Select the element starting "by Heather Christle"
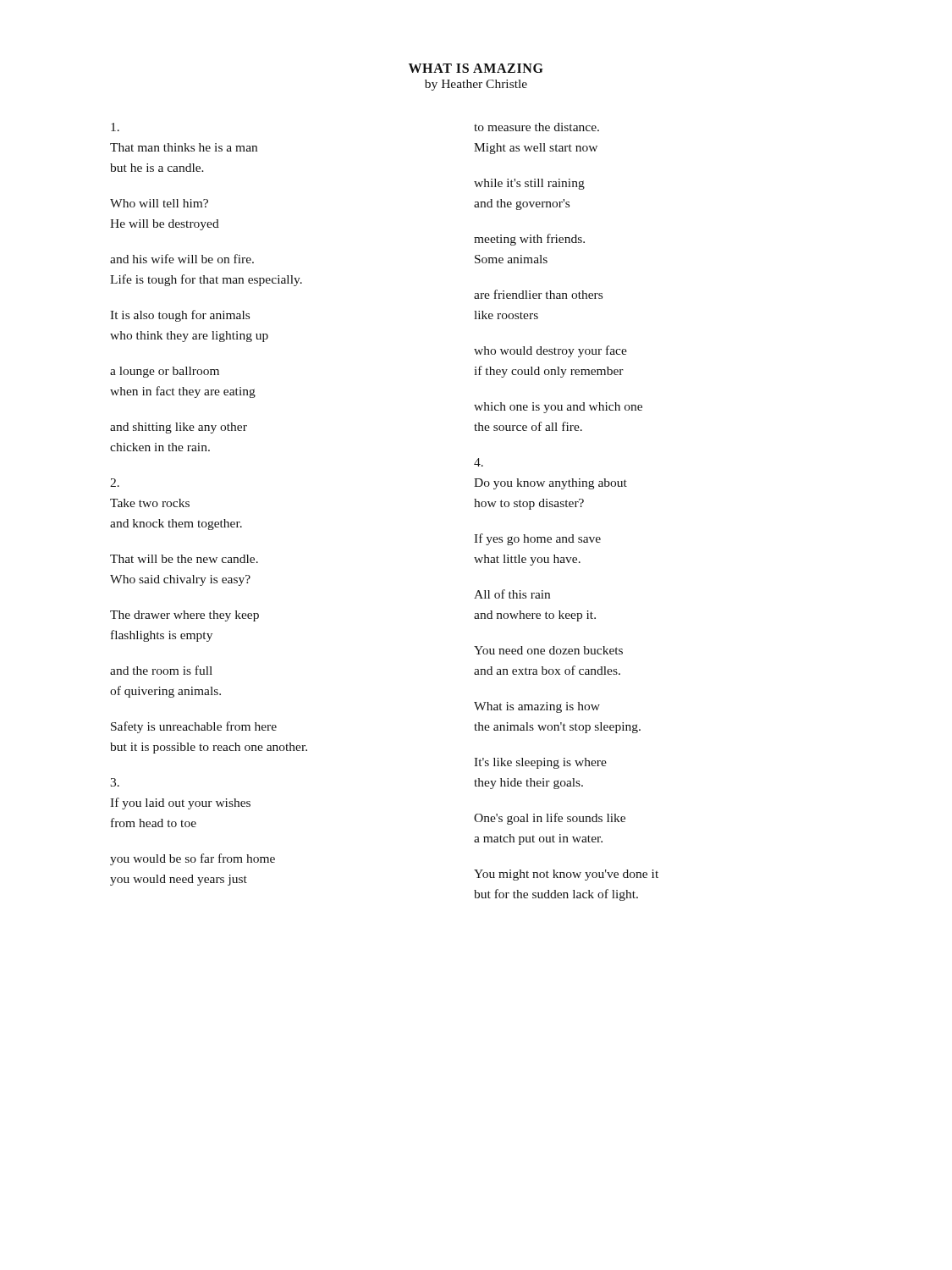Viewport: 952px width, 1270px height. coord(476,83)
